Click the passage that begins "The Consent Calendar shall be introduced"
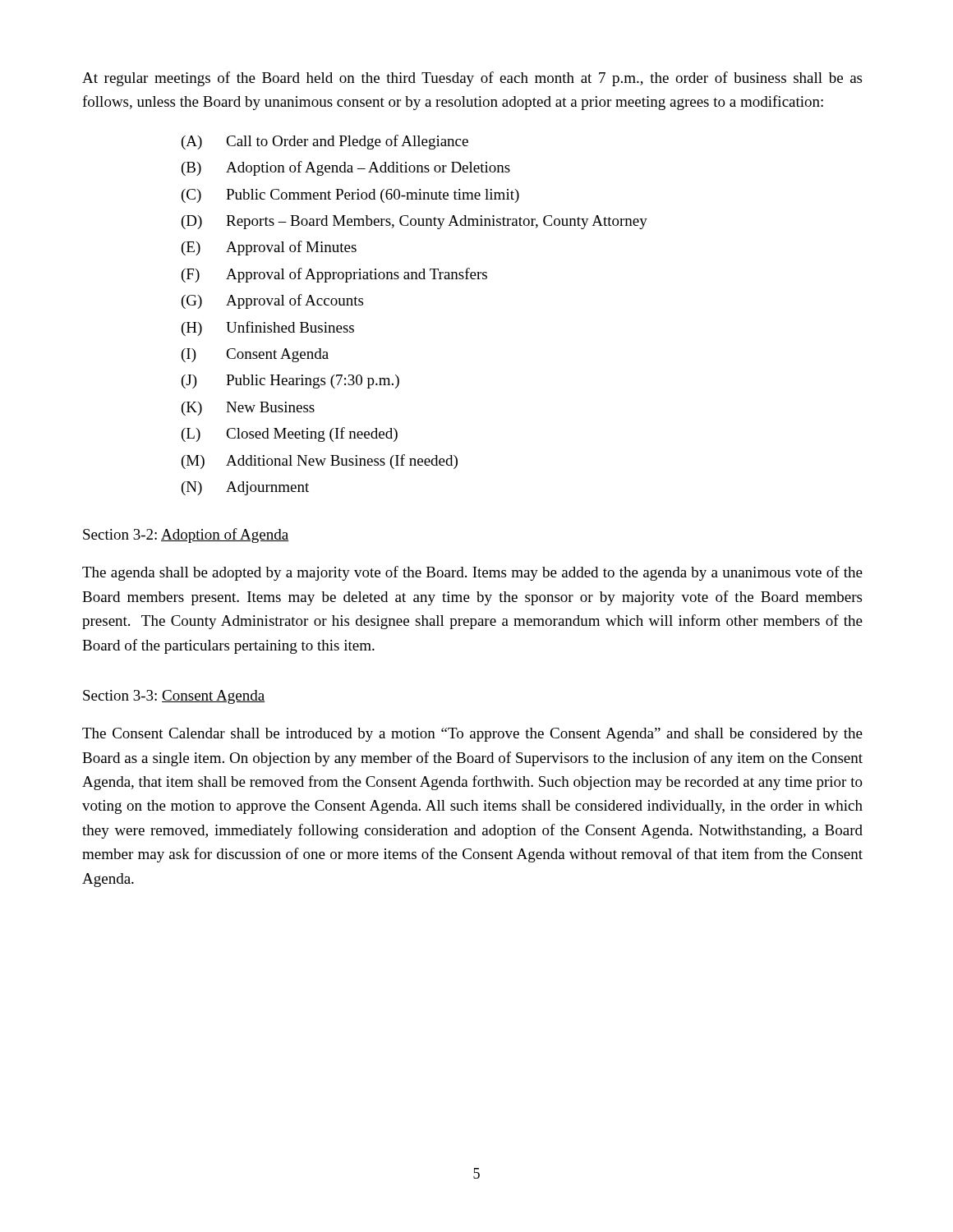Image resolution: width=953 pixels, height=1232 pixels. tap(472, 806)
